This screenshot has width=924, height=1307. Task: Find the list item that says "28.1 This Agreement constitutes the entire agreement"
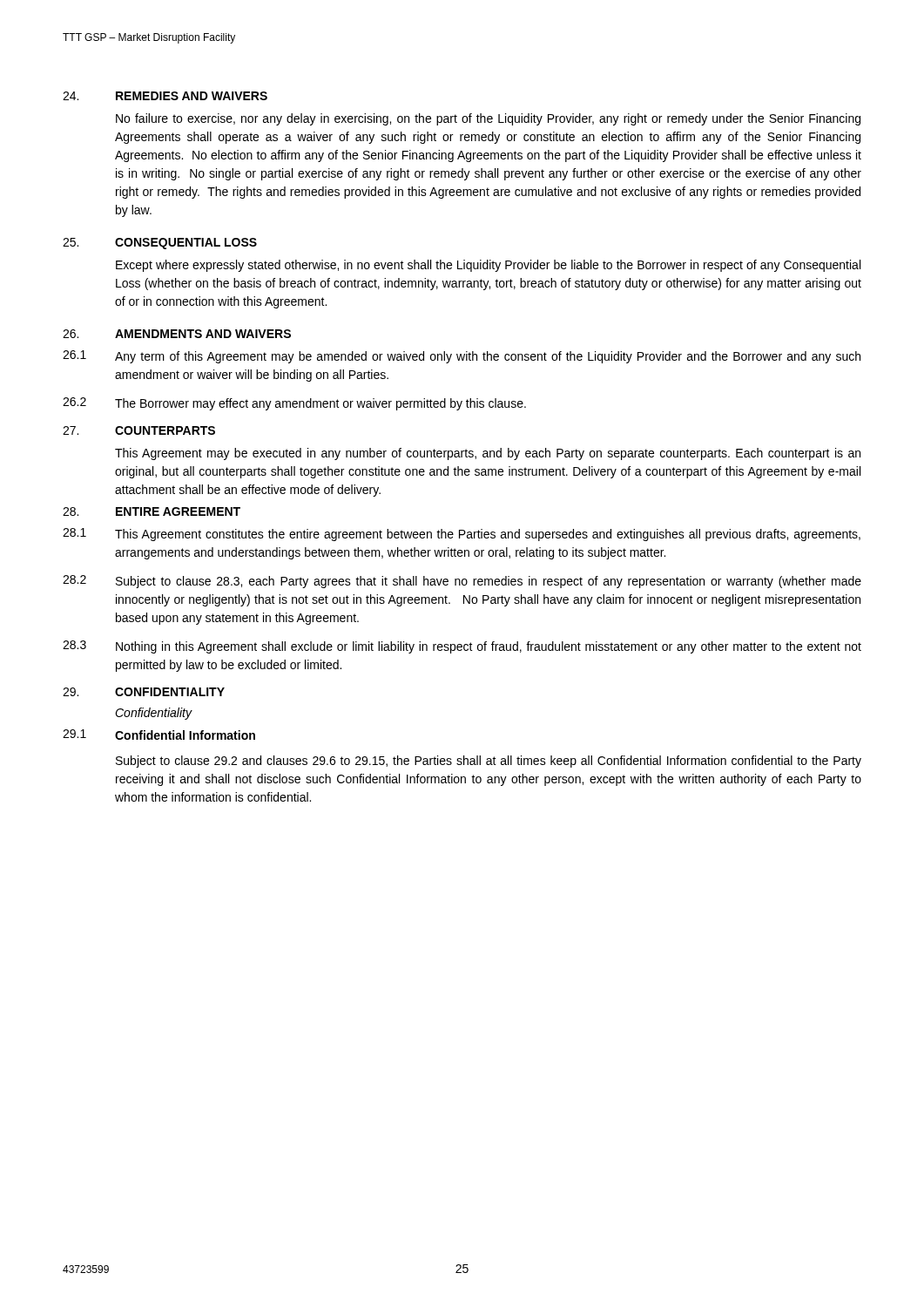click(x=462, y=544)
